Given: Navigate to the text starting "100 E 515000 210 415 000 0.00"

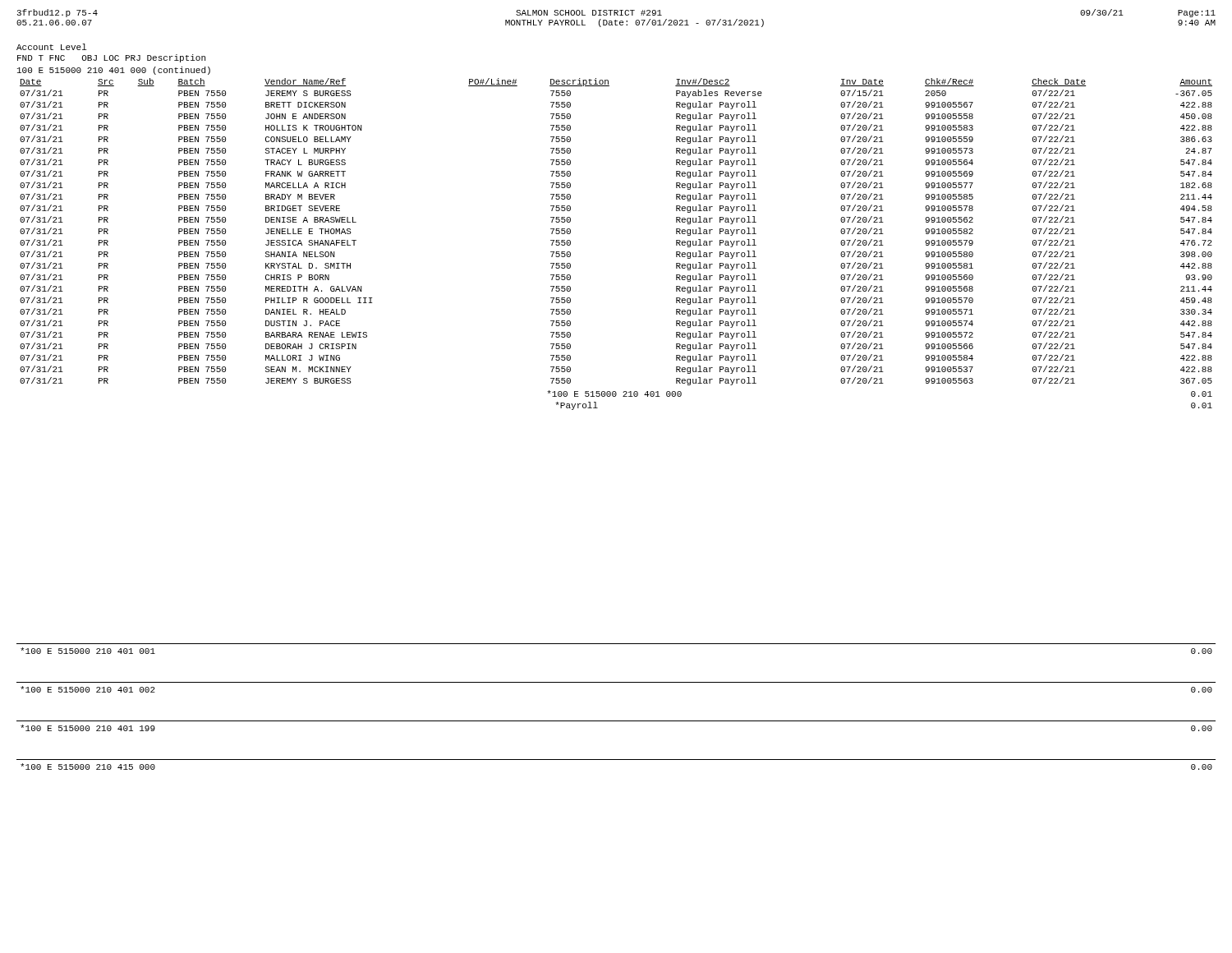Looking at the screenshot, I should pyautogui.click(x=616, y=767).
